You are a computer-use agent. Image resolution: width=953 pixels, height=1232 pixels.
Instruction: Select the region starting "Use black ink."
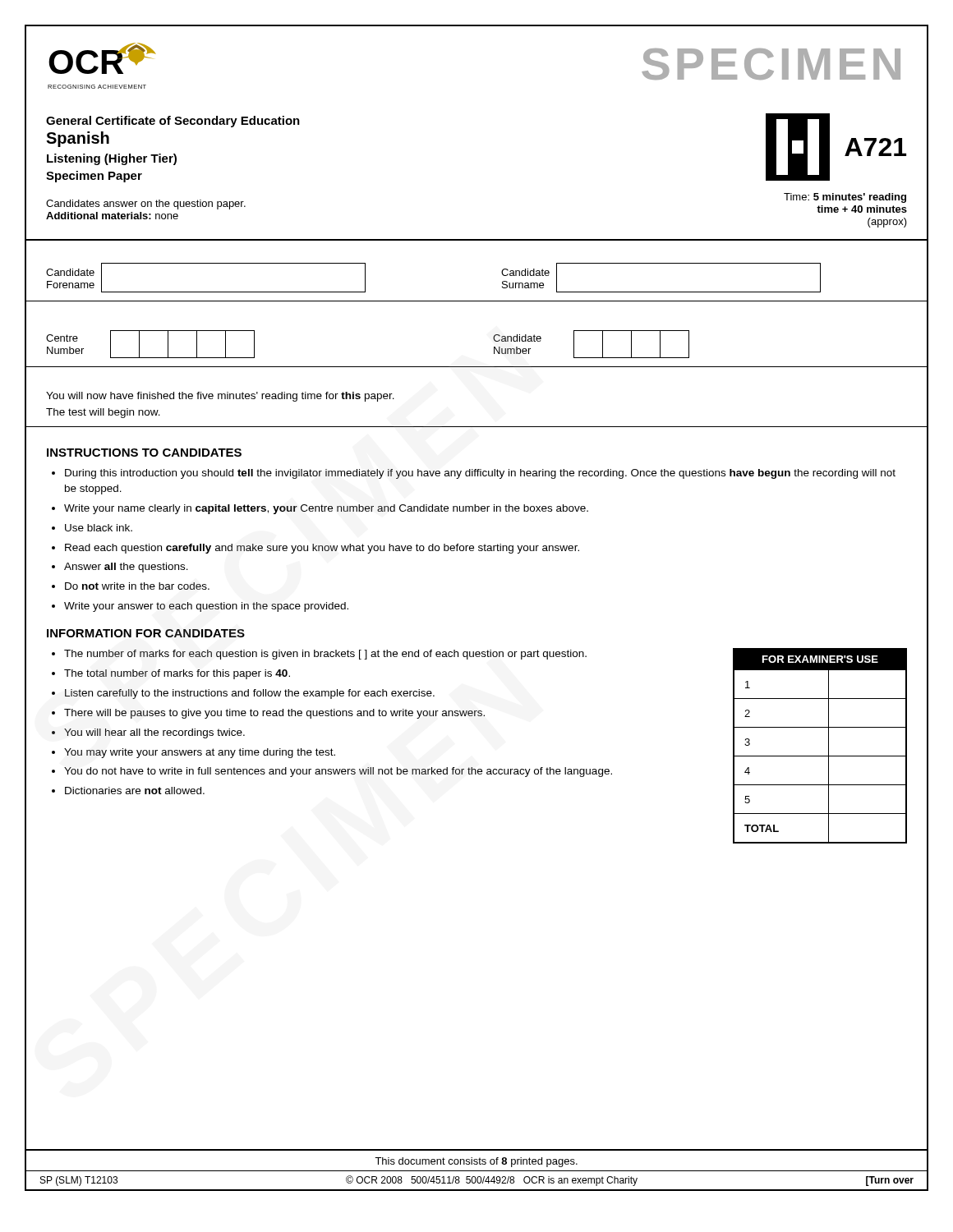pyautogui.click(x=99, y=527)
